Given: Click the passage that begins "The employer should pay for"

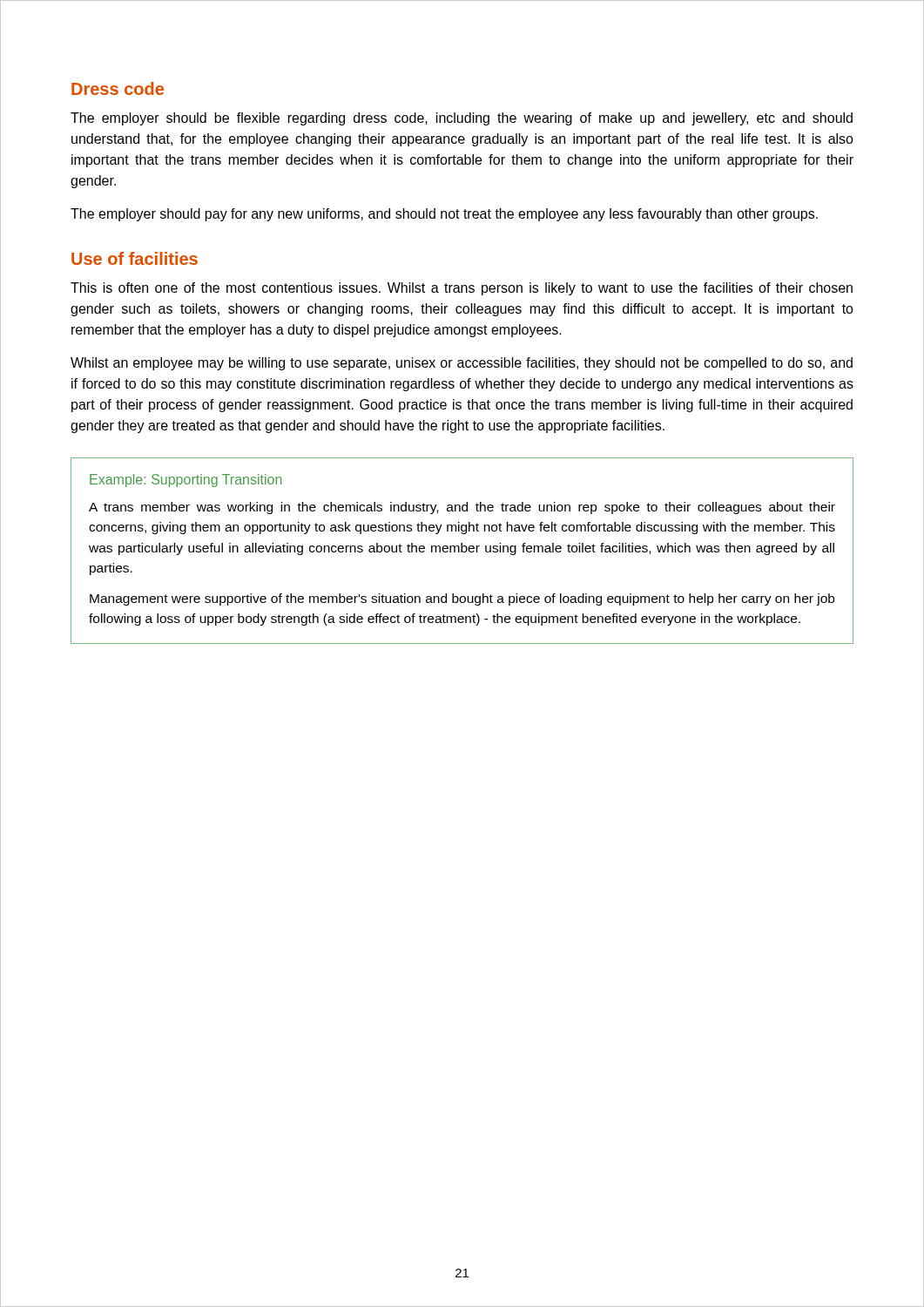Looking at the screenshot, I should tap(445, 214).
